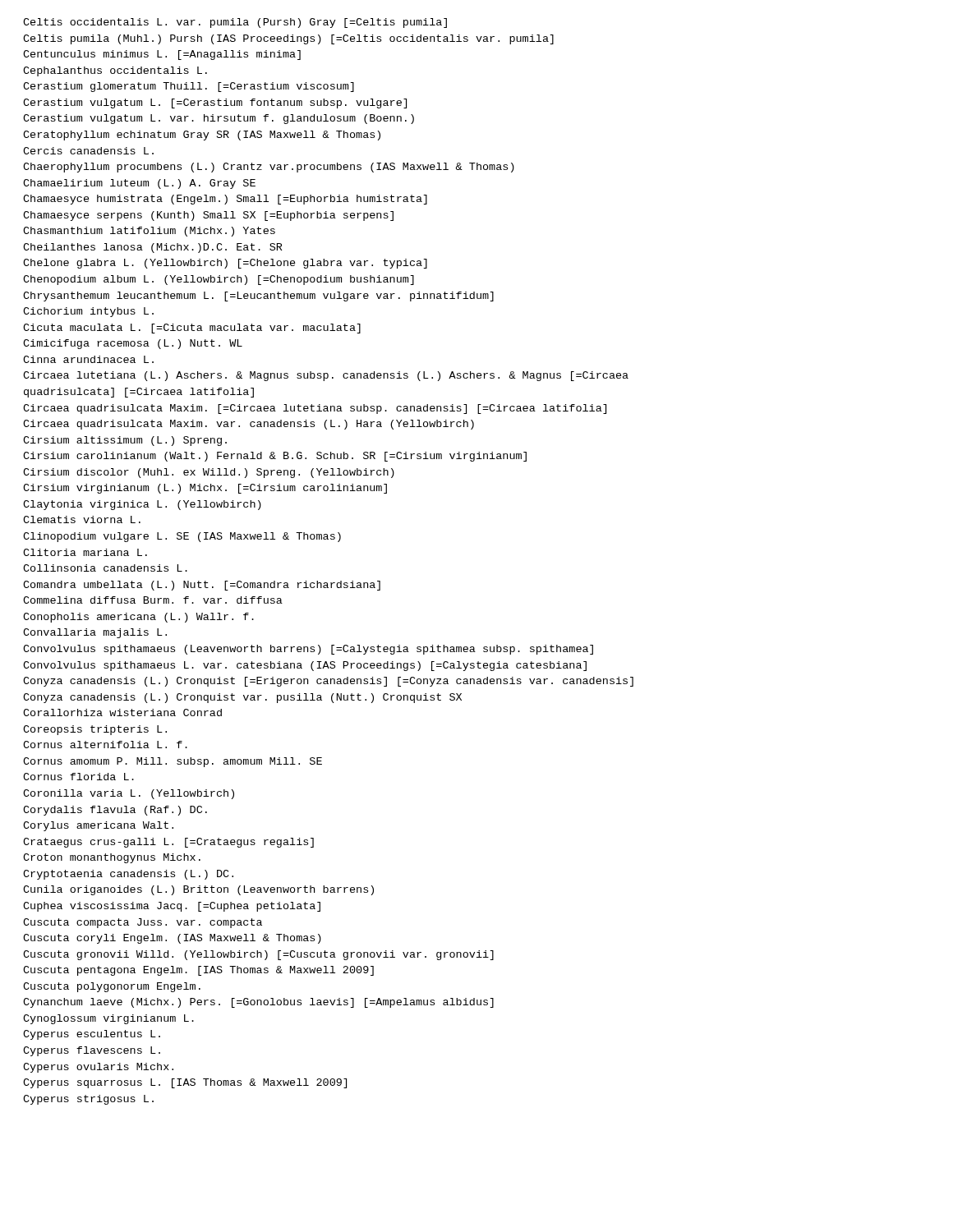Locate the element starting "Cuscuta compacta Juss."

[x=143, y=922]
